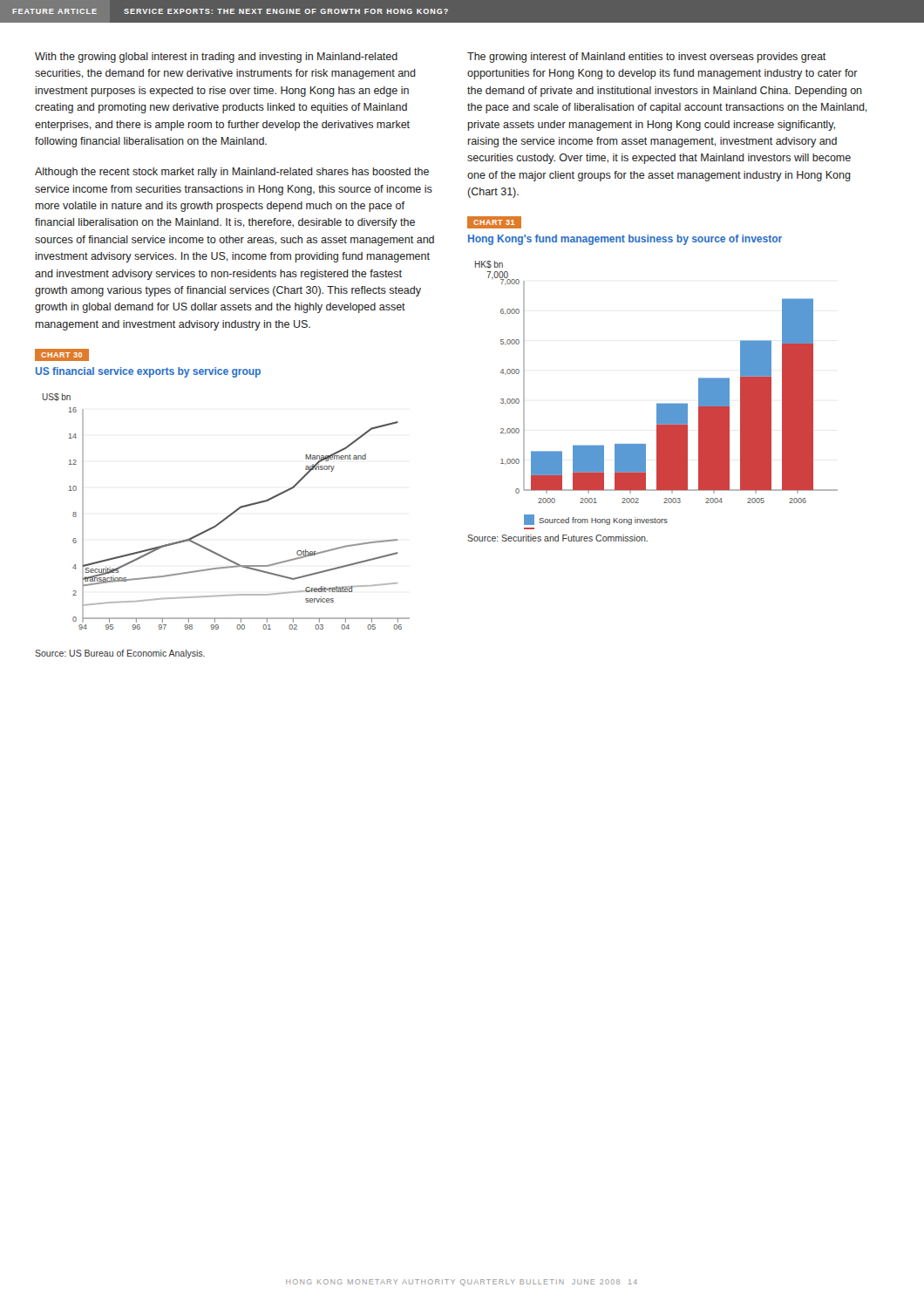Viewport: 924px width, 1308px height.
Task: Click the caption that begins "CHART 30 US financial service exports by"
Action: [148, 363]
